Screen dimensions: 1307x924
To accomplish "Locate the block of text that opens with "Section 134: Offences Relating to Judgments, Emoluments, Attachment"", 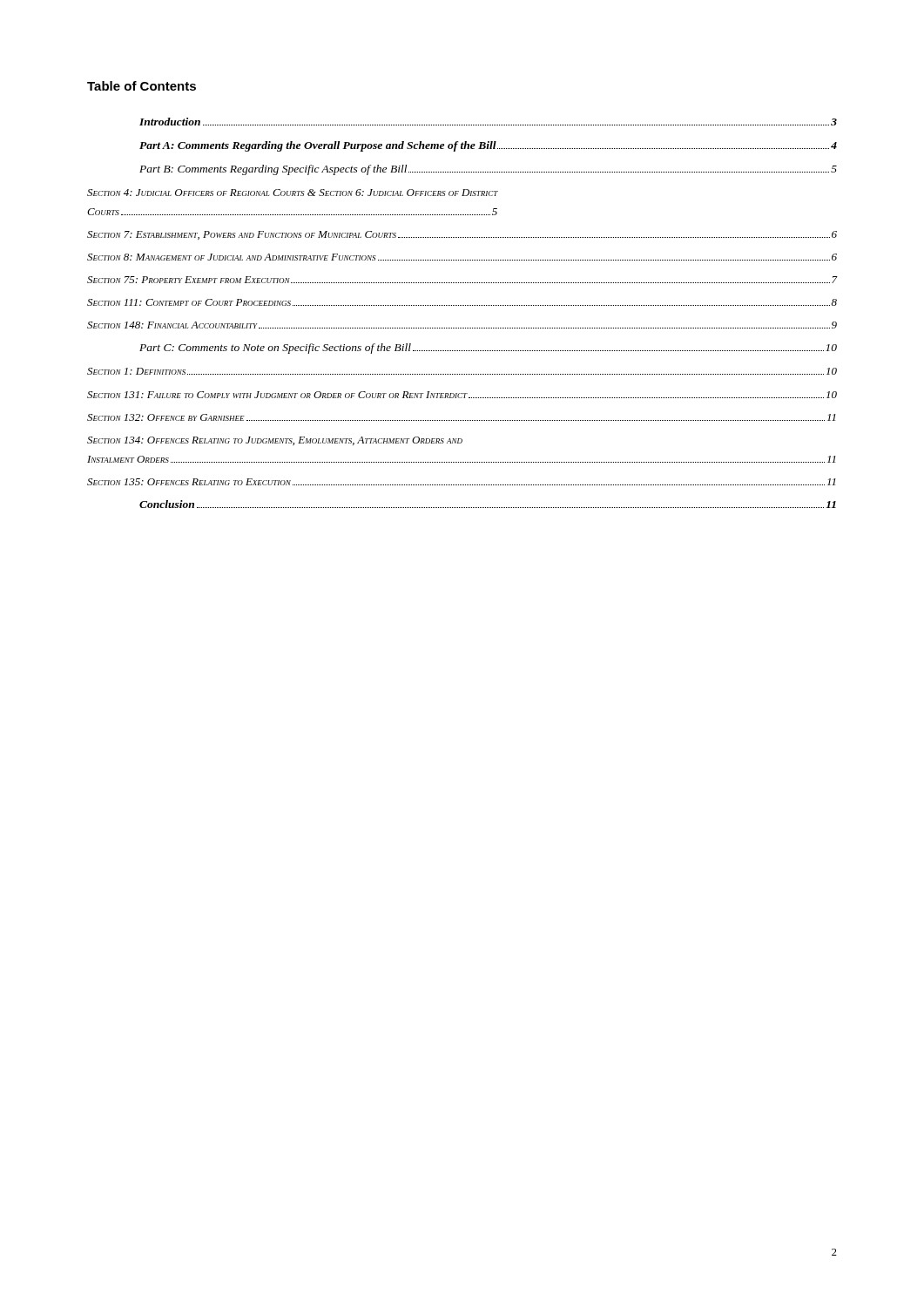I will pyautogui.click(x=462, y=449).
